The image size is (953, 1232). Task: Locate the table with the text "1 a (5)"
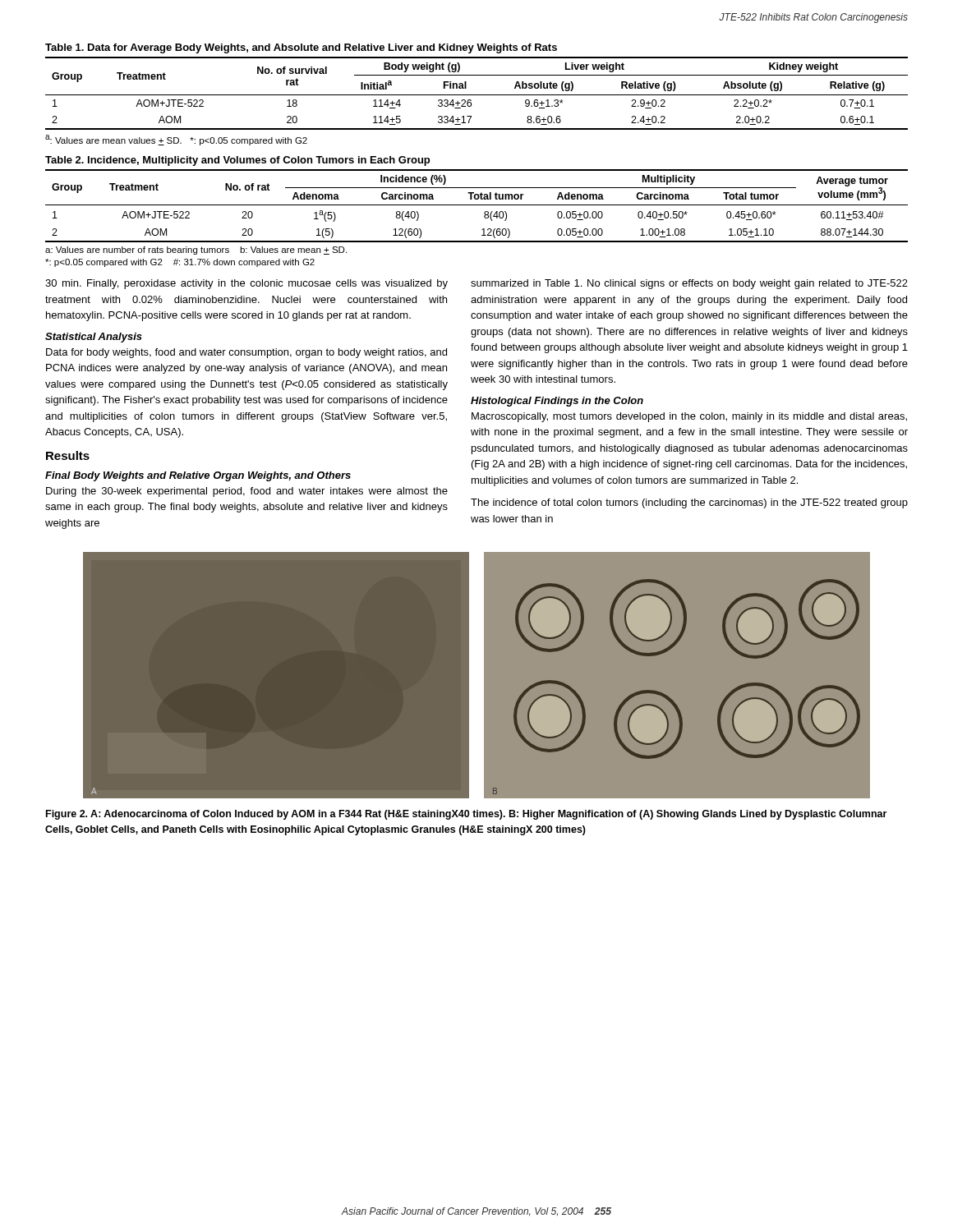click(476, 206)
